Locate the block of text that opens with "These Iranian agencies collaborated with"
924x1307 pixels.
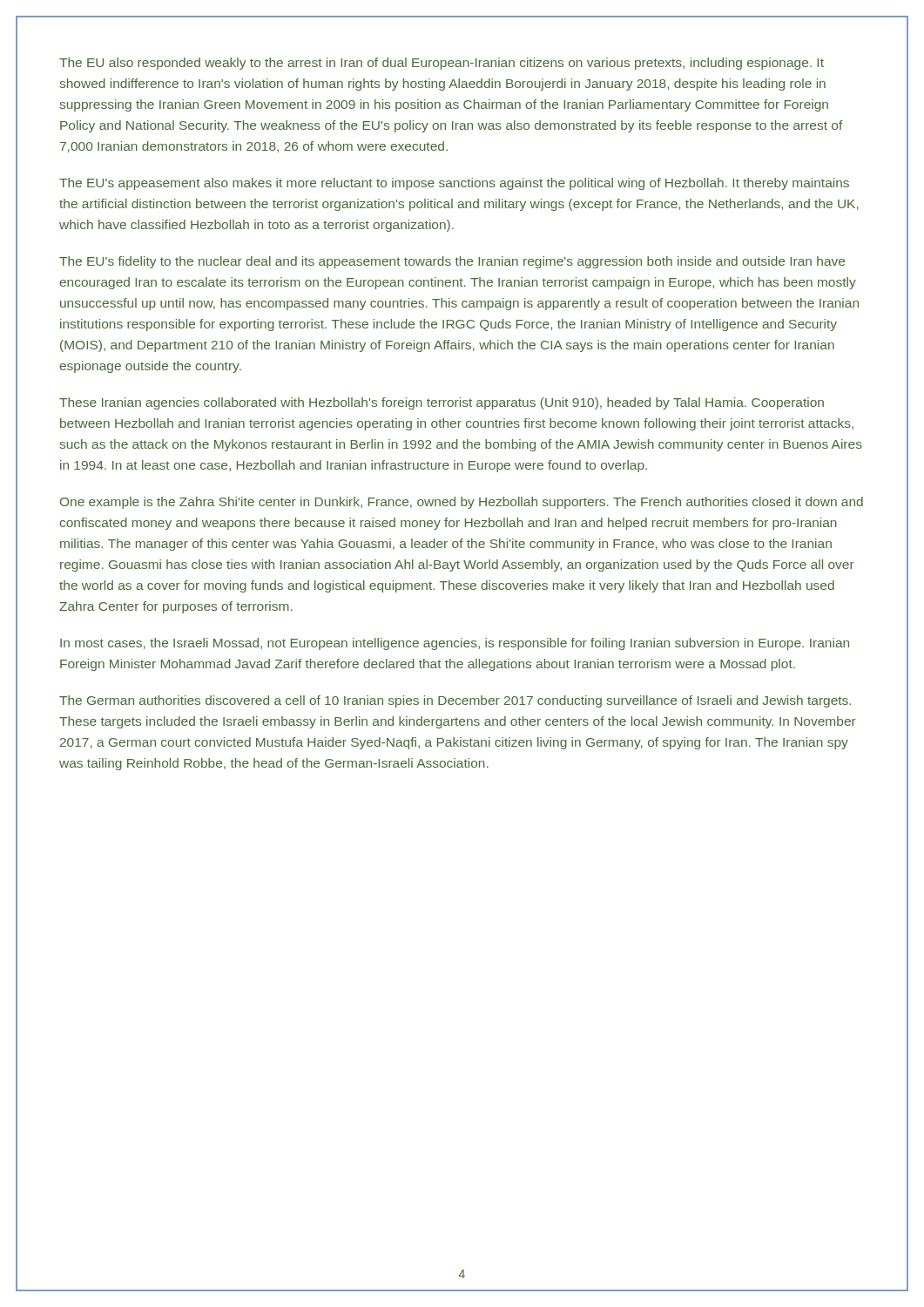pyautogui.click(x=461, y=434)
